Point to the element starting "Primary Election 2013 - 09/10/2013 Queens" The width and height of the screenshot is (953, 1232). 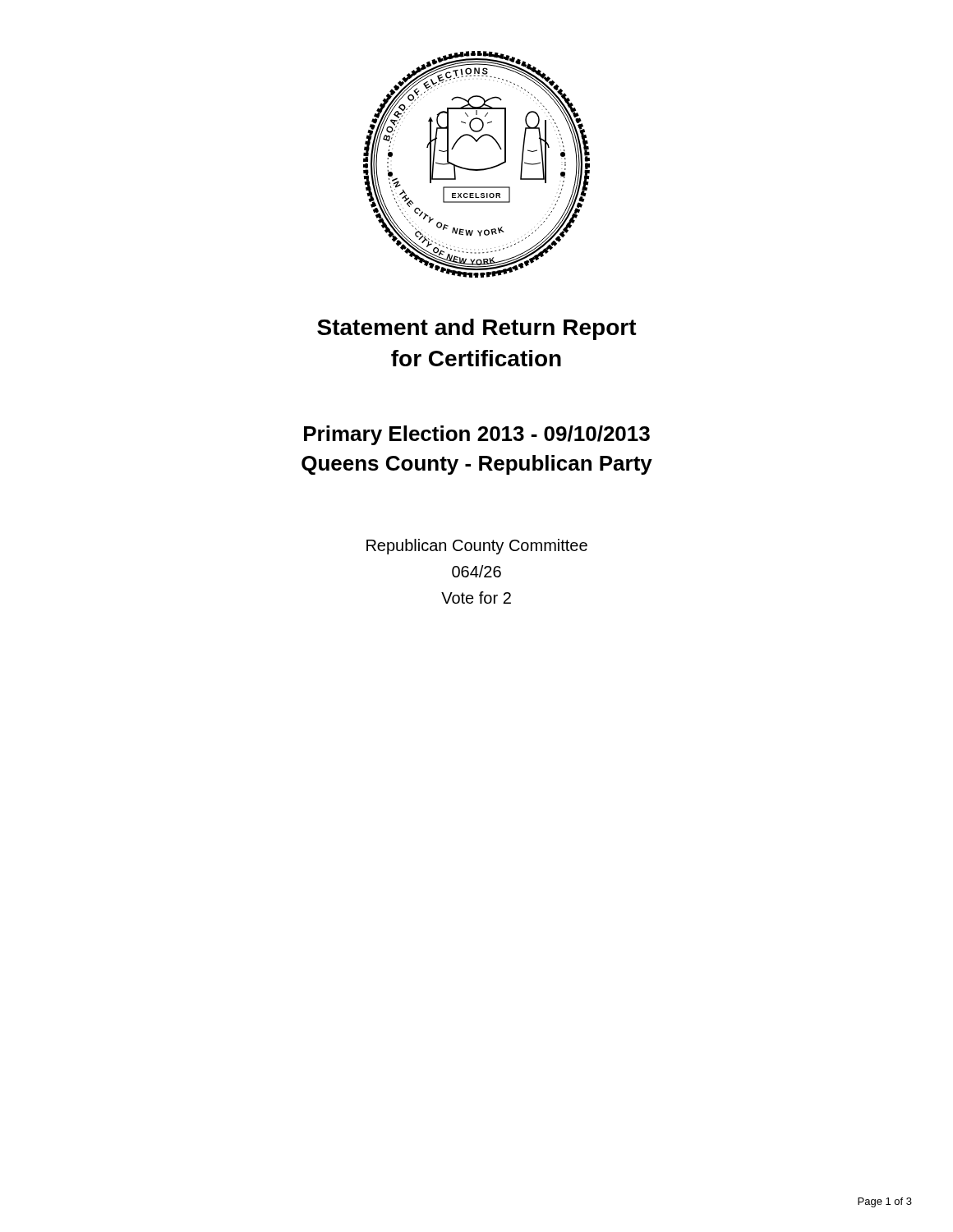tap(476, 449)
